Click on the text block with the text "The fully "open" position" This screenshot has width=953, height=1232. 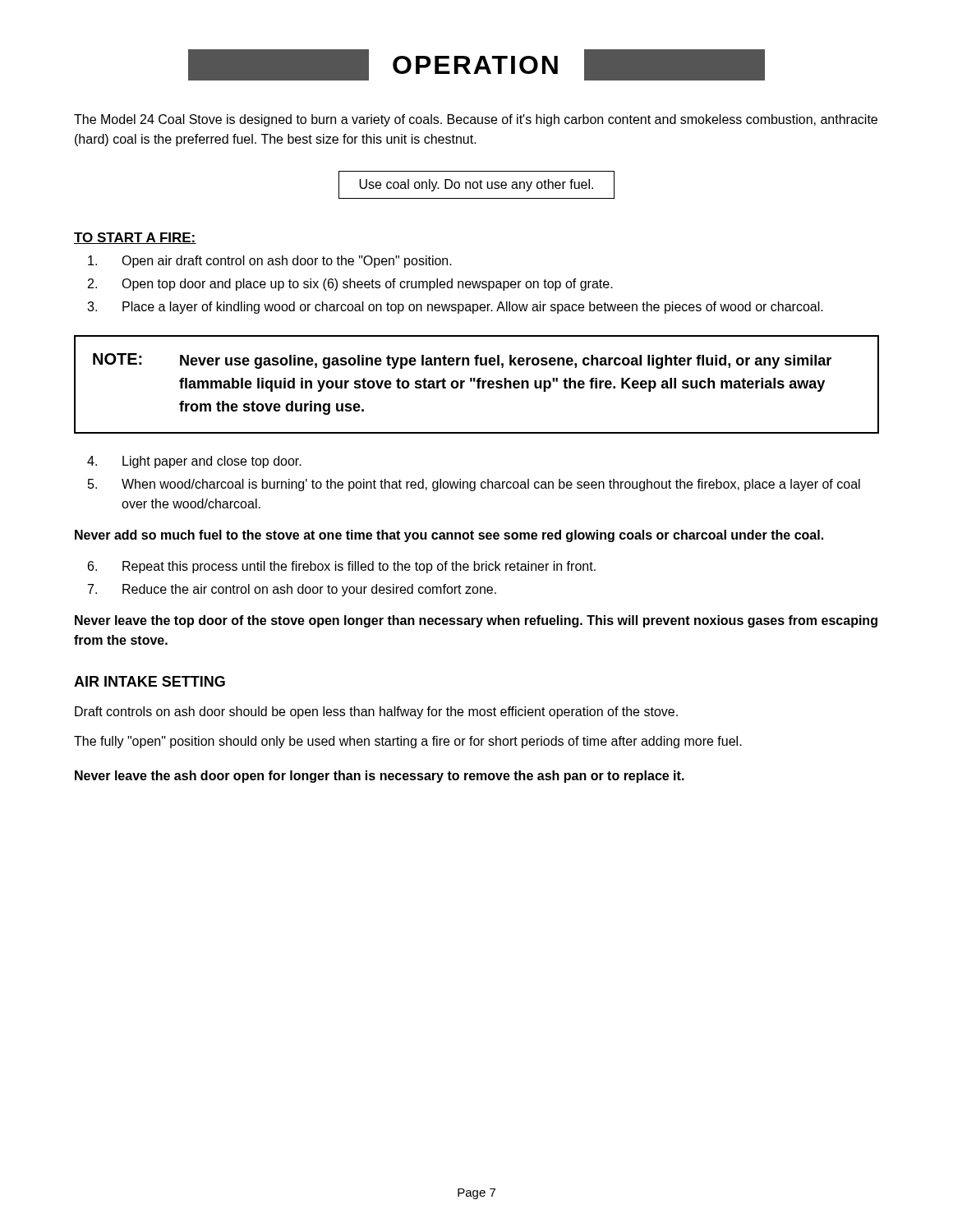pos(408,741)
